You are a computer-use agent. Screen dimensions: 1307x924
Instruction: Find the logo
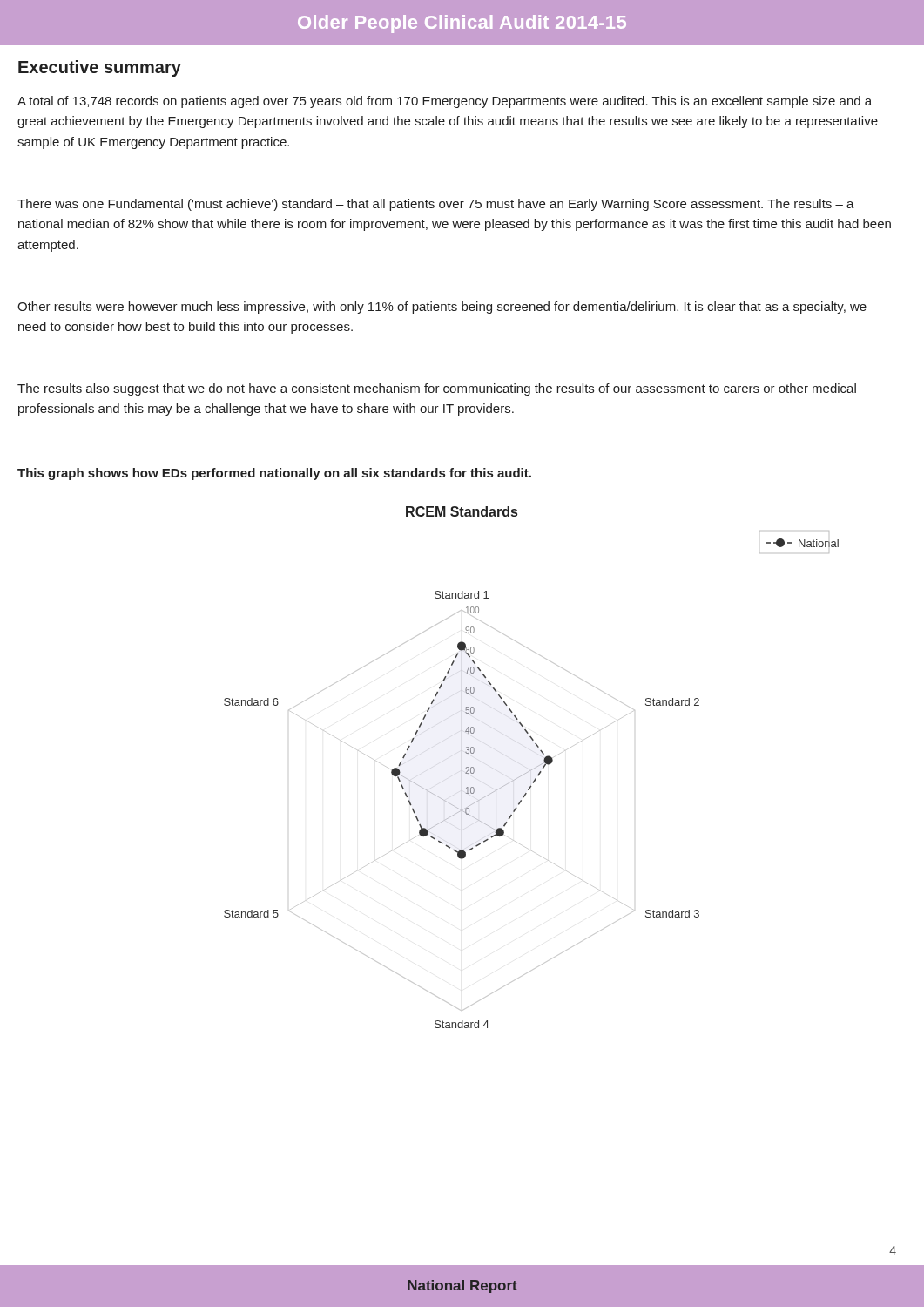(37, 24)
